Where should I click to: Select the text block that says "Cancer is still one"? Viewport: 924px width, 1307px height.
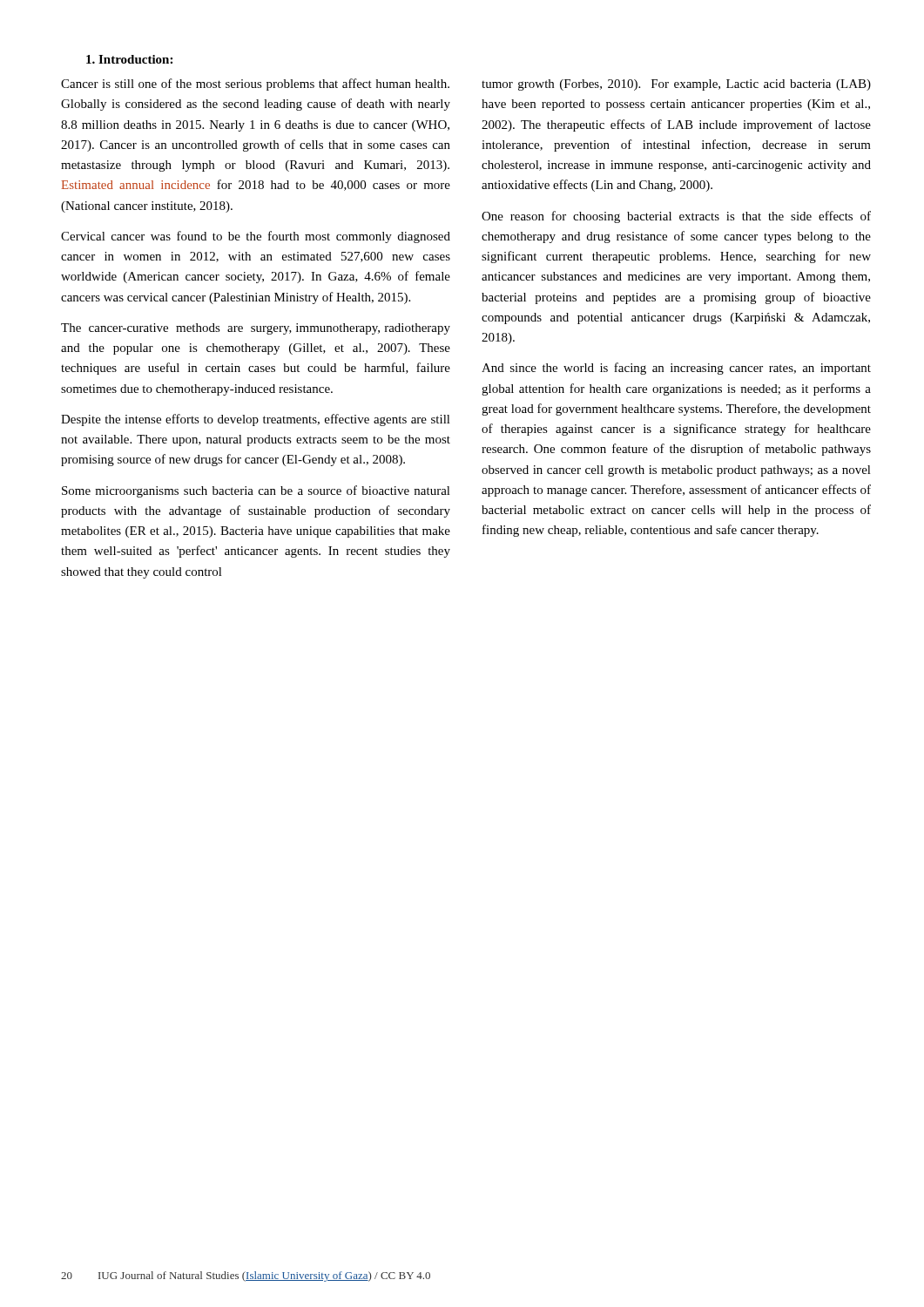256,145
